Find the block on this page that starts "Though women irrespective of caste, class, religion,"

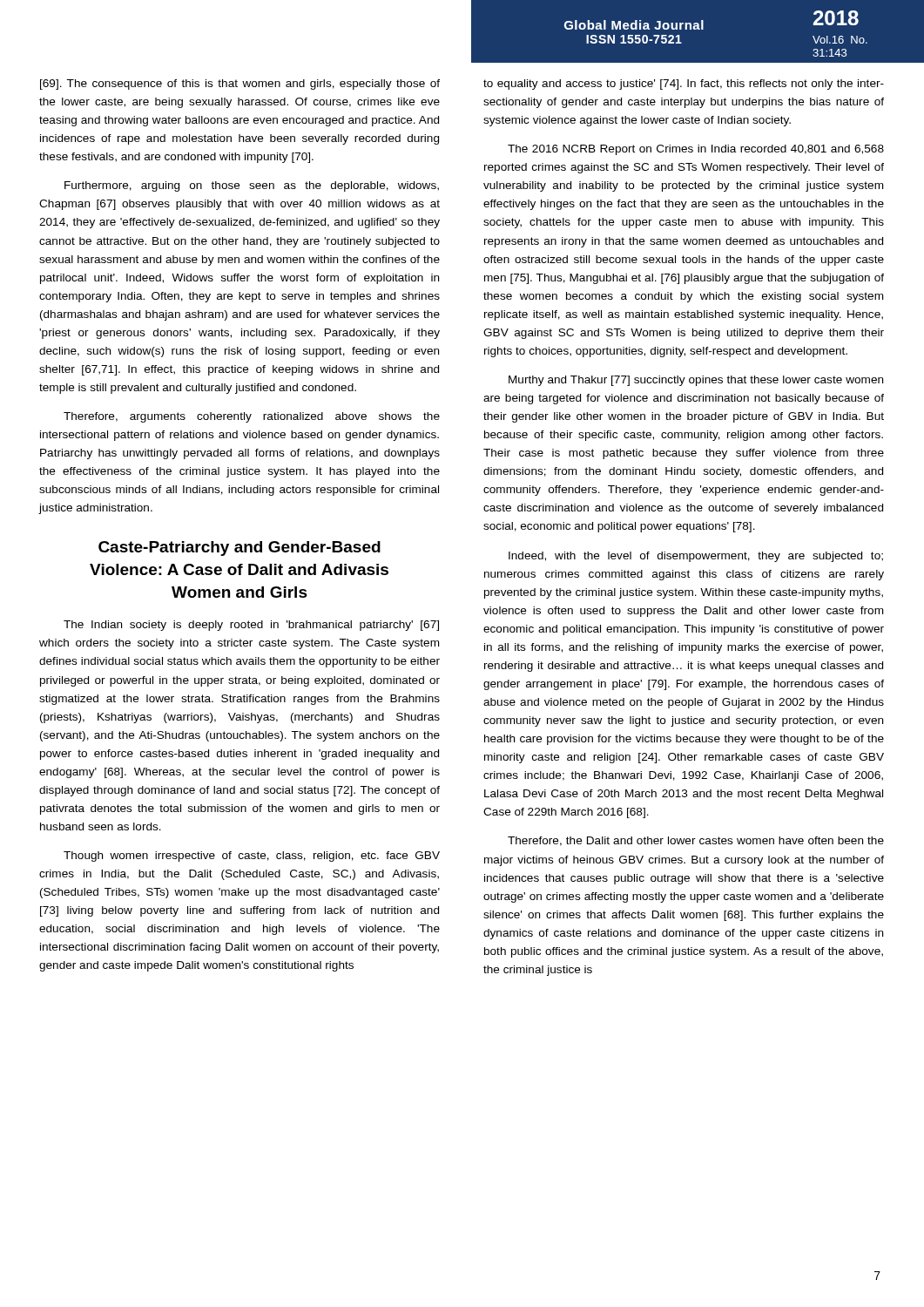pos(240,910)
